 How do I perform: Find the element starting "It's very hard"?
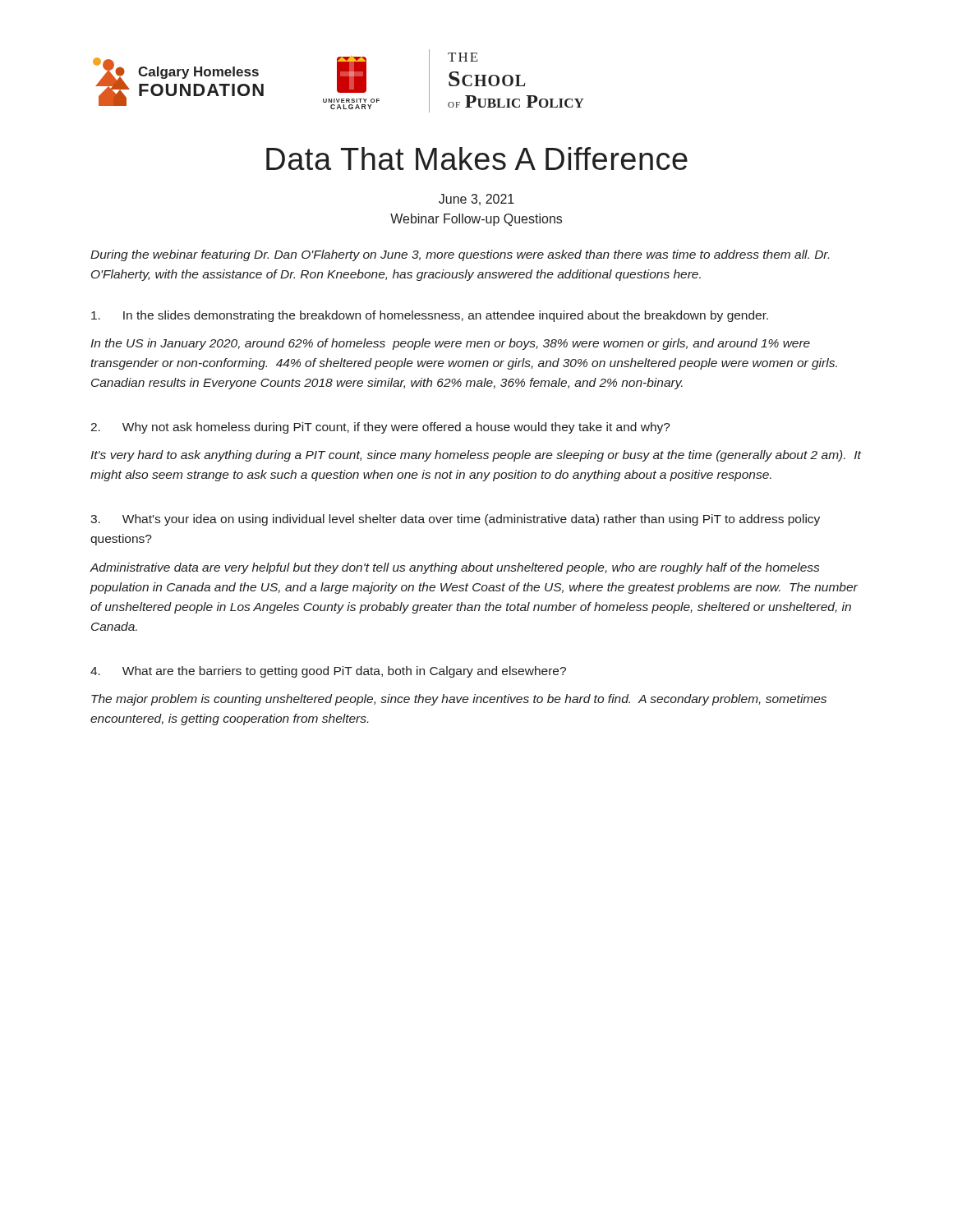pos(476,465)
